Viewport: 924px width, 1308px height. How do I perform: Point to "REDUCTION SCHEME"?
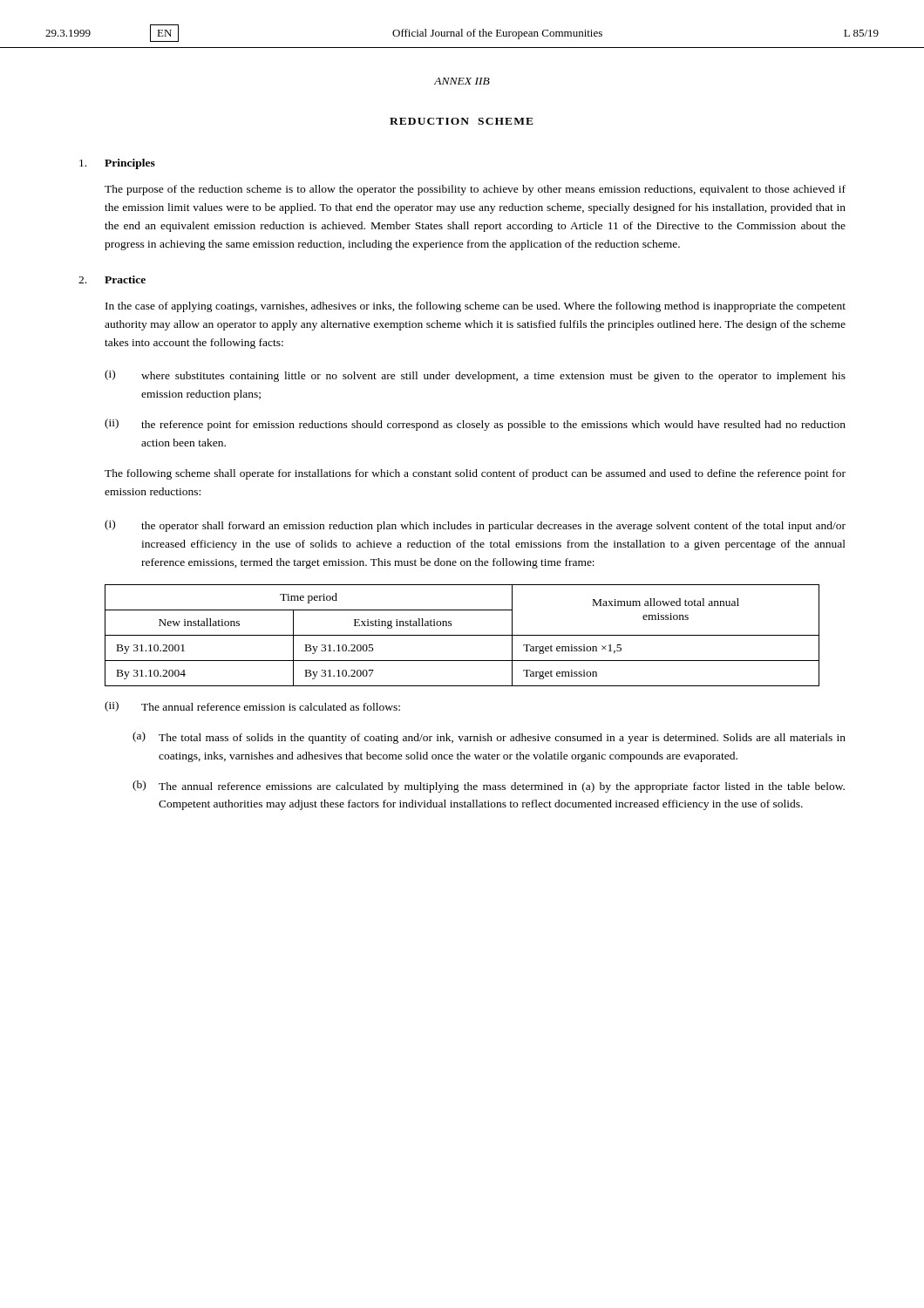[462, 121]
